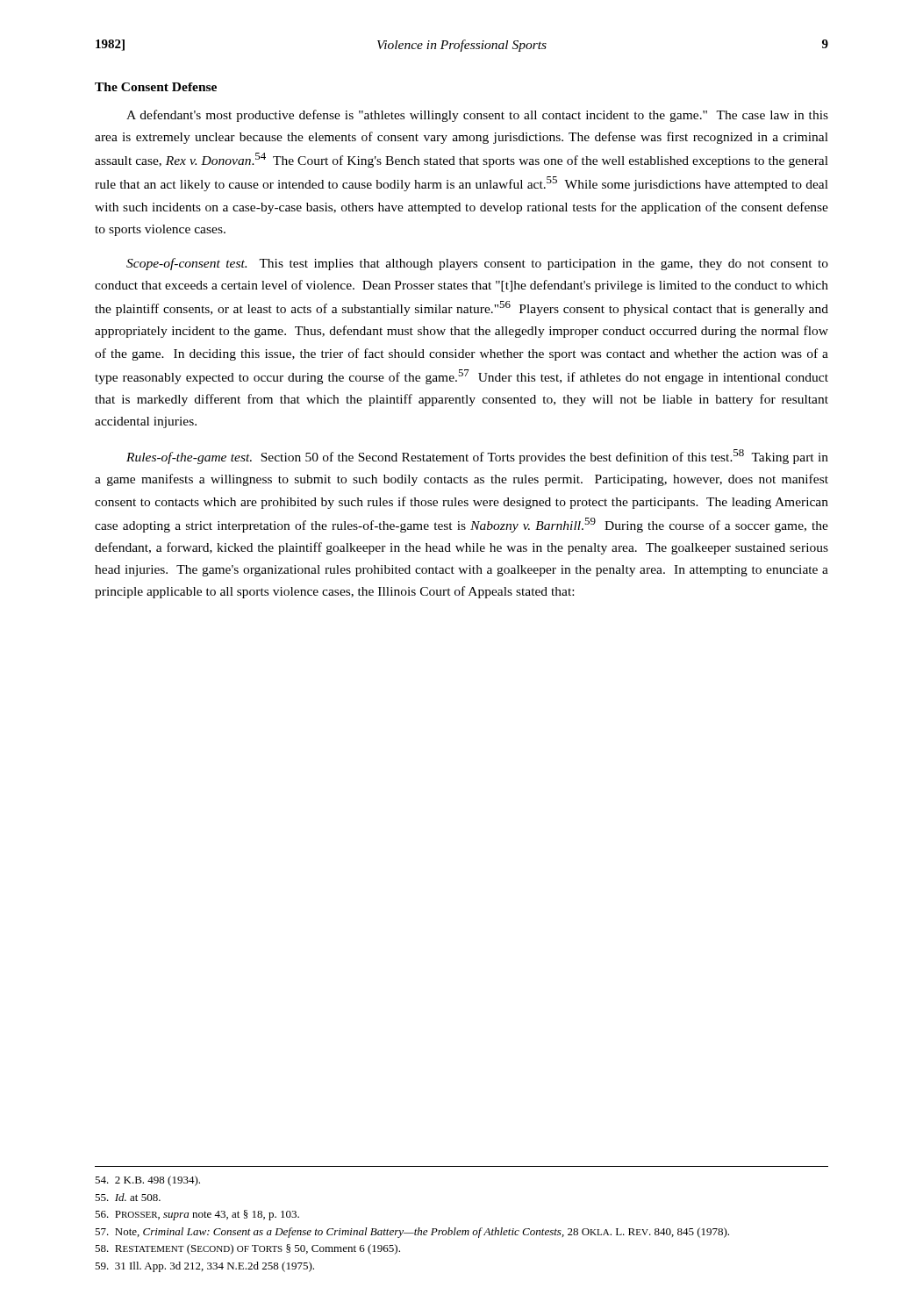Find the region starting "RESTATEMENT (SECOND) OF TORTS § 50, Comment"
923x1316 pixels.
coord(248,1248)
